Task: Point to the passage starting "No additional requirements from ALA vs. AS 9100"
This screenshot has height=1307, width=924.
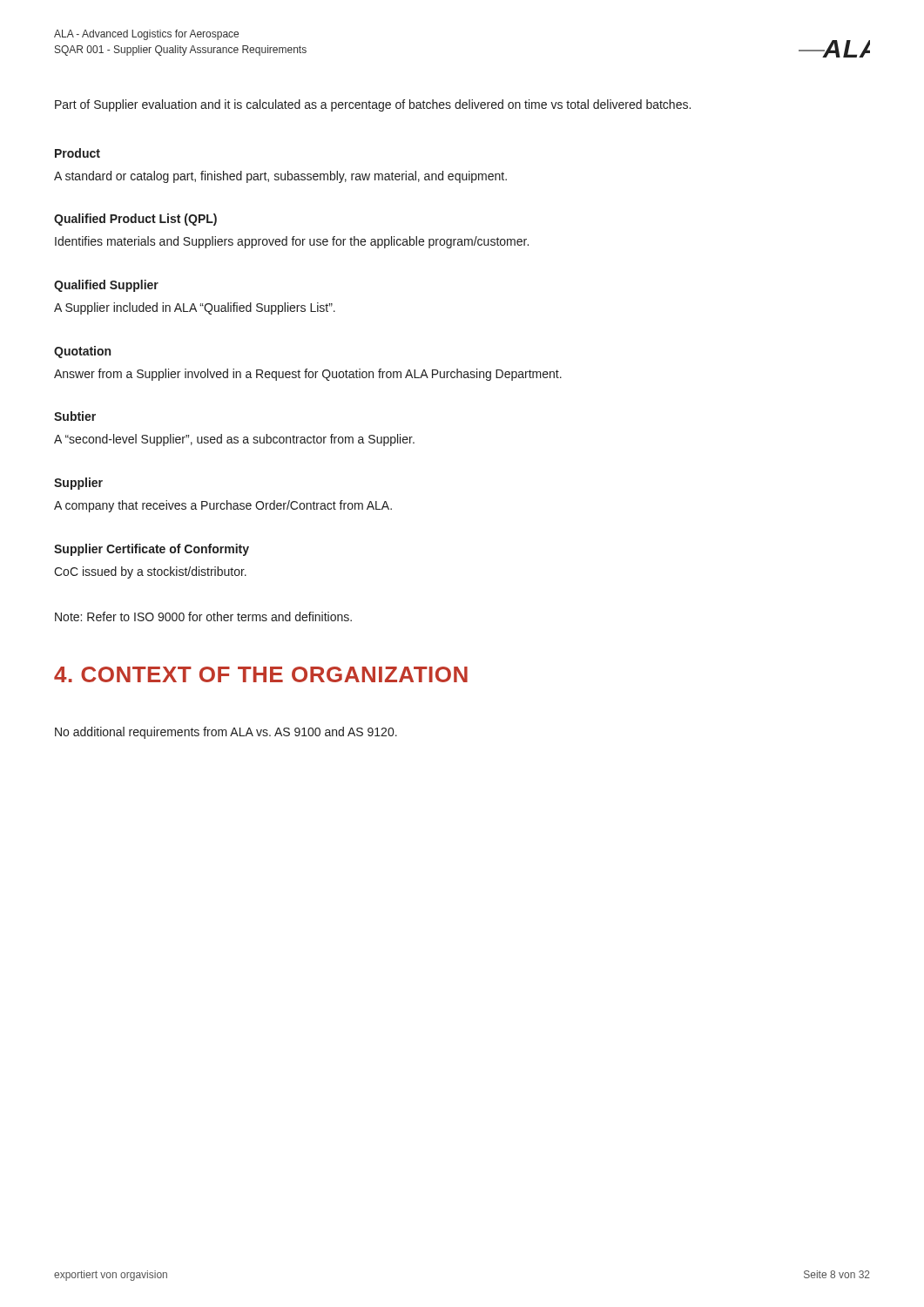Action: (226, 732)
